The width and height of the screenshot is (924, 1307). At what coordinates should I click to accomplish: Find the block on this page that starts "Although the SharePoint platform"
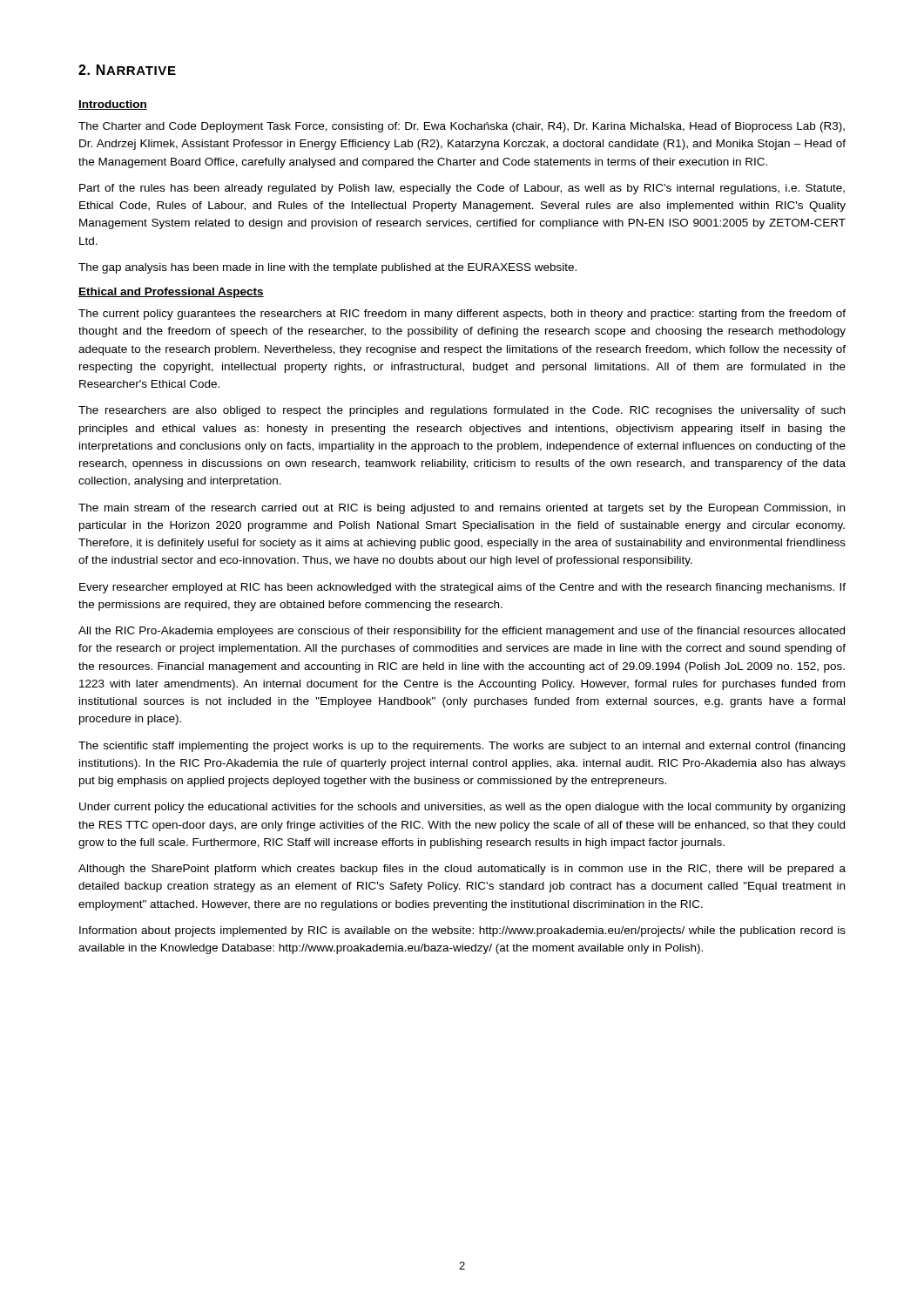(x=462, y=886)
